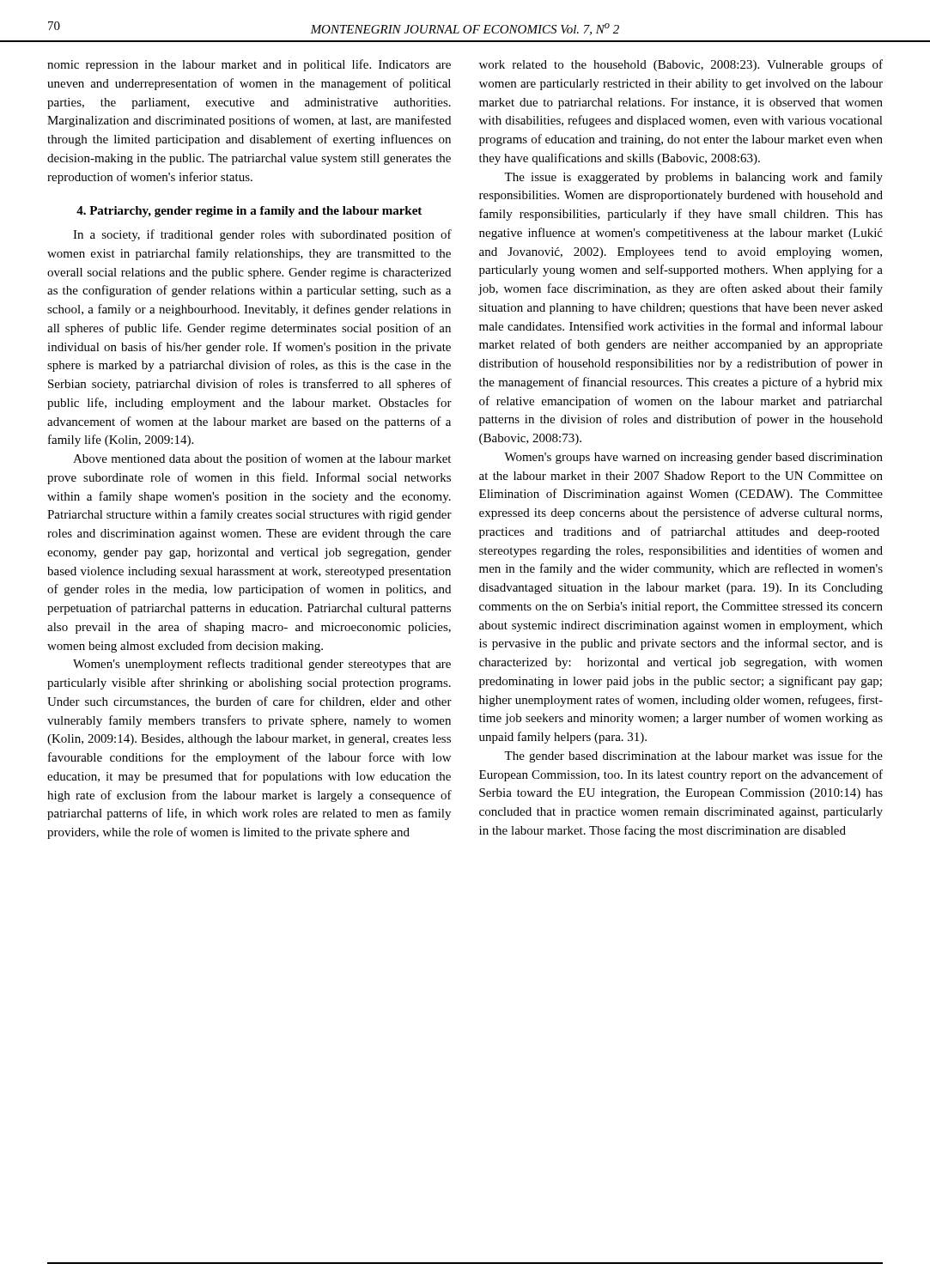Locate a section header
The image size is (930, 1288).
tap(249, 211)
